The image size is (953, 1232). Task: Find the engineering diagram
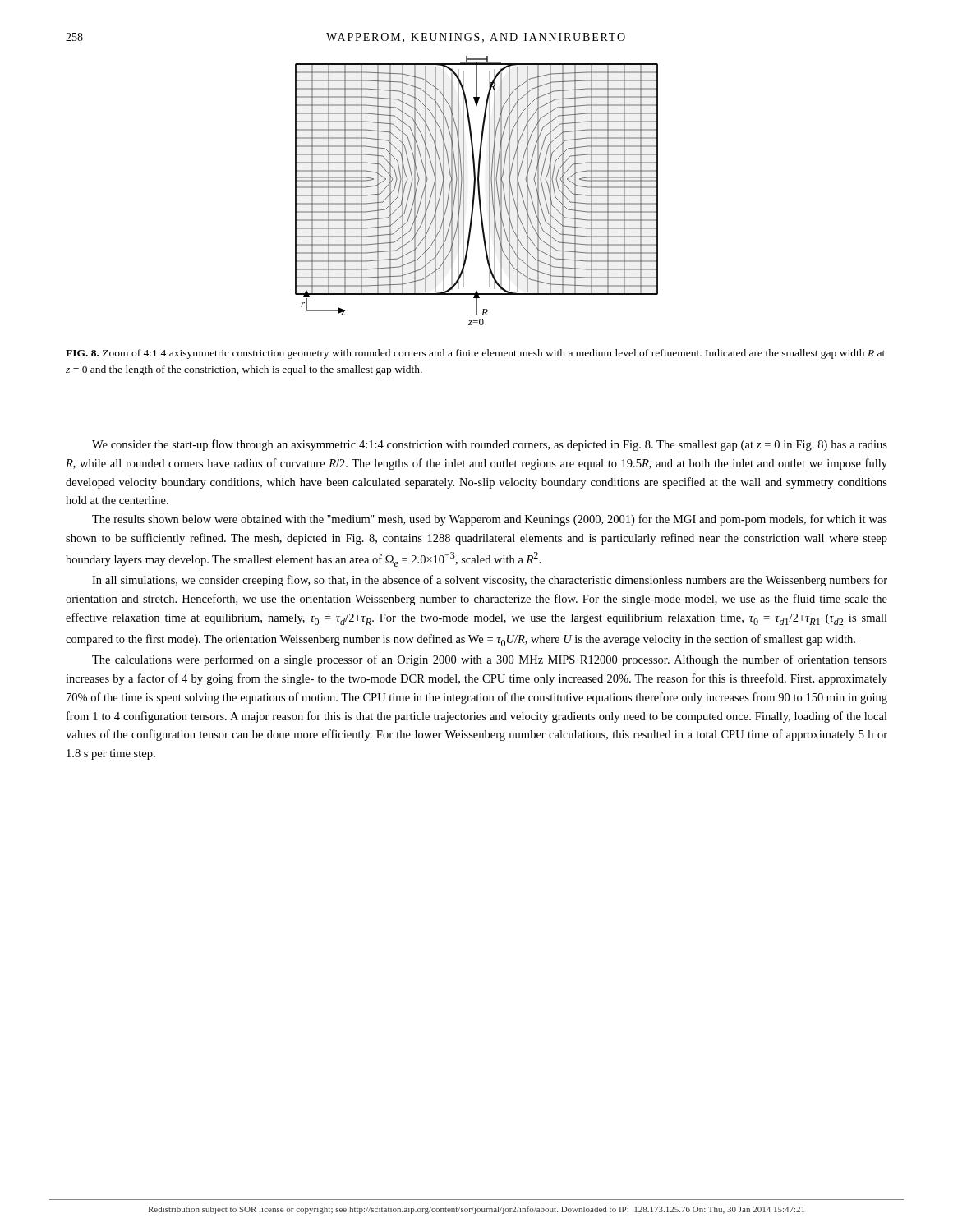(x=476, y=191)
